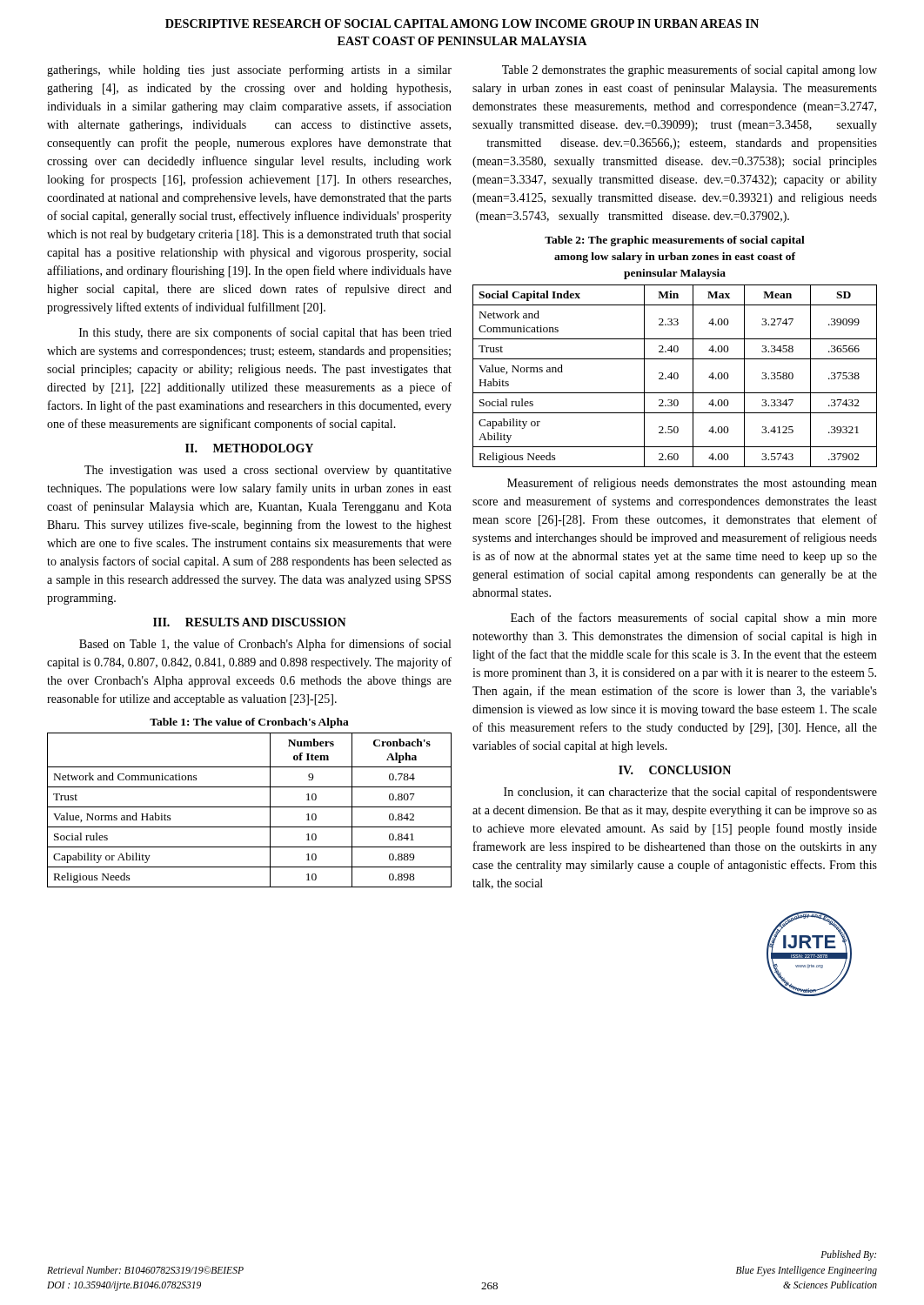Click on the text block containing "gatherings, while holding ties just associate performing"

pos(249,189)
